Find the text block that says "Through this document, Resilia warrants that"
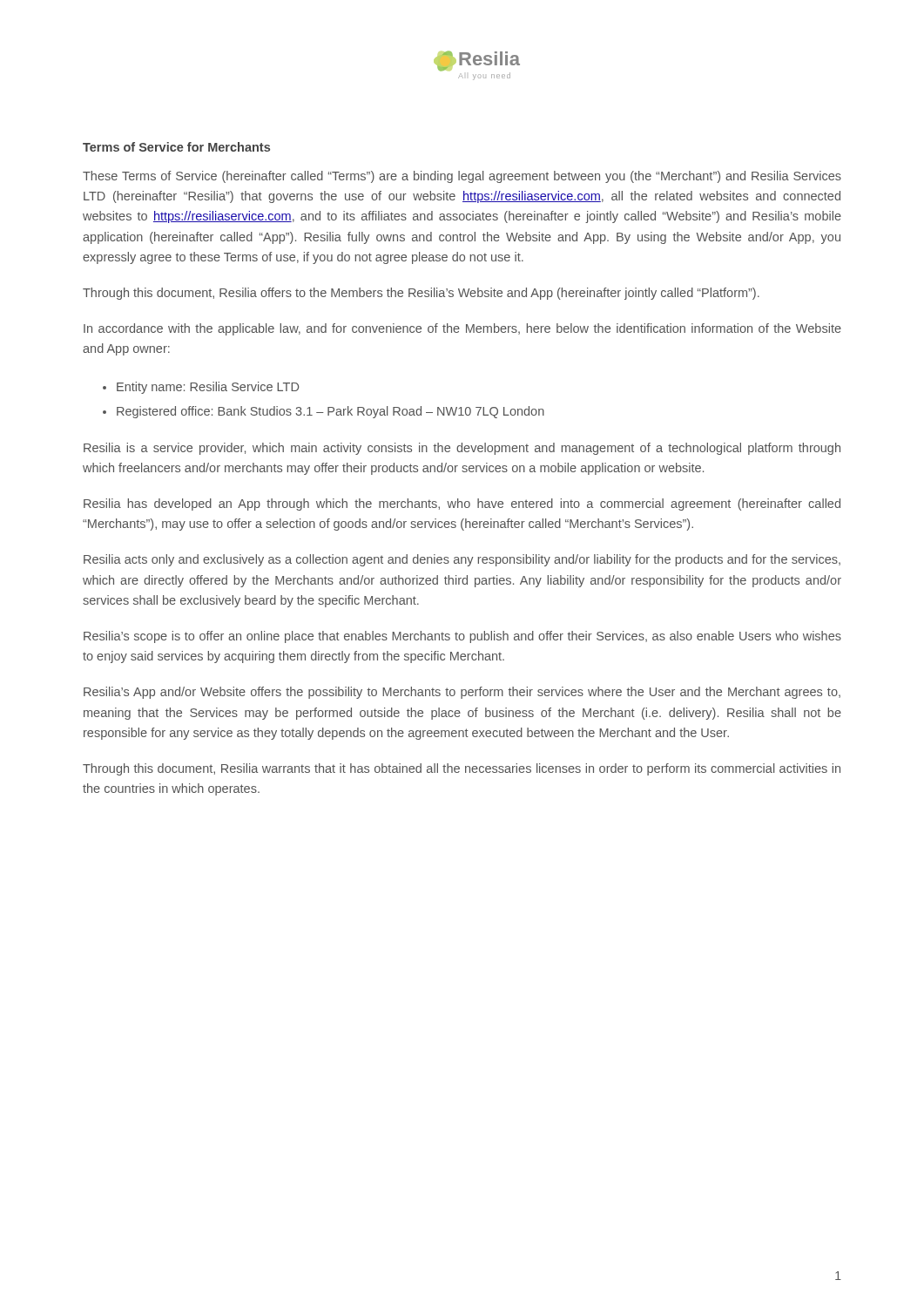This screenshot has width=924, height=1307. click(x=462, y=779)
